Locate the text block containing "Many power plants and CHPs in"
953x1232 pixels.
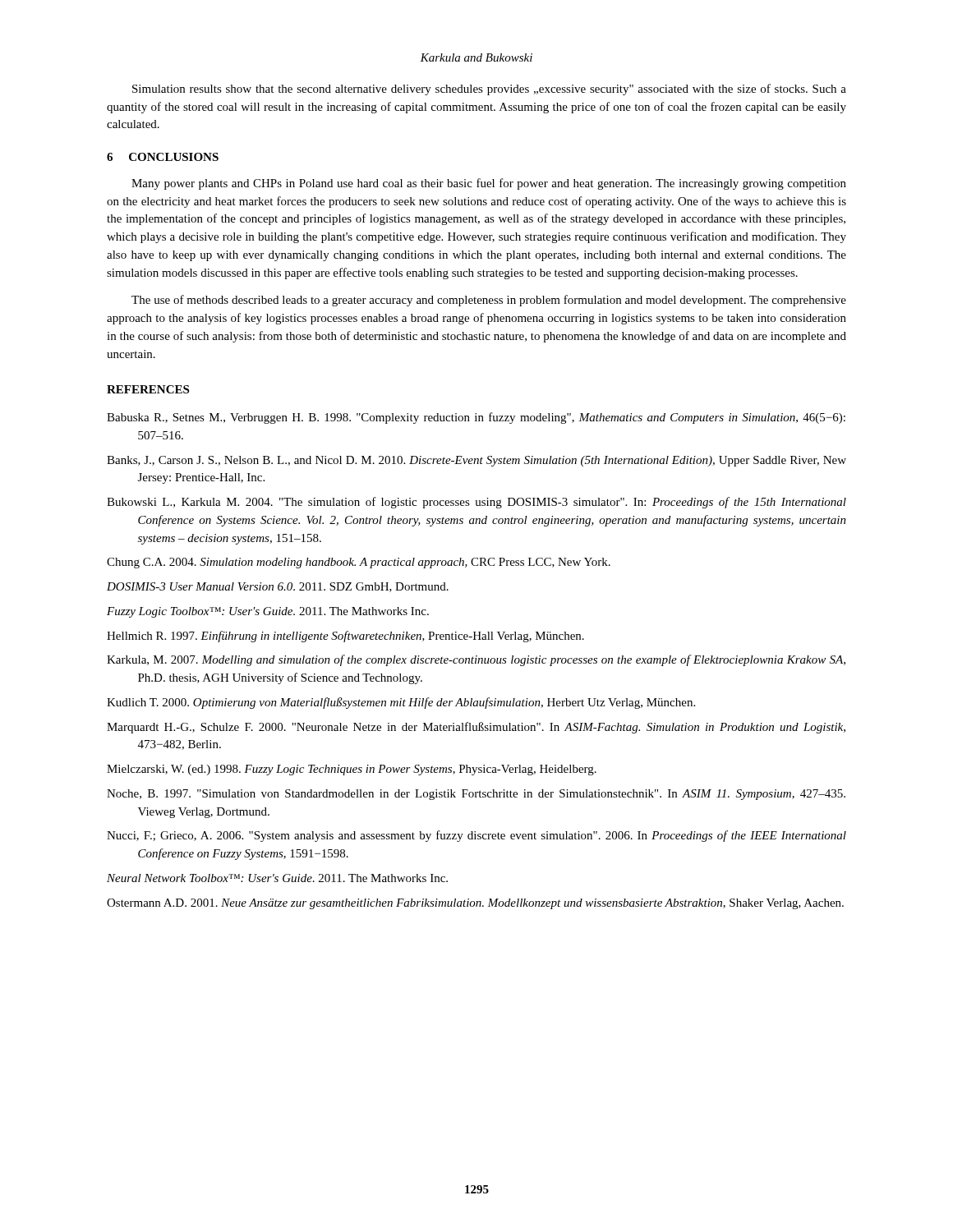[x=476, y=228]
